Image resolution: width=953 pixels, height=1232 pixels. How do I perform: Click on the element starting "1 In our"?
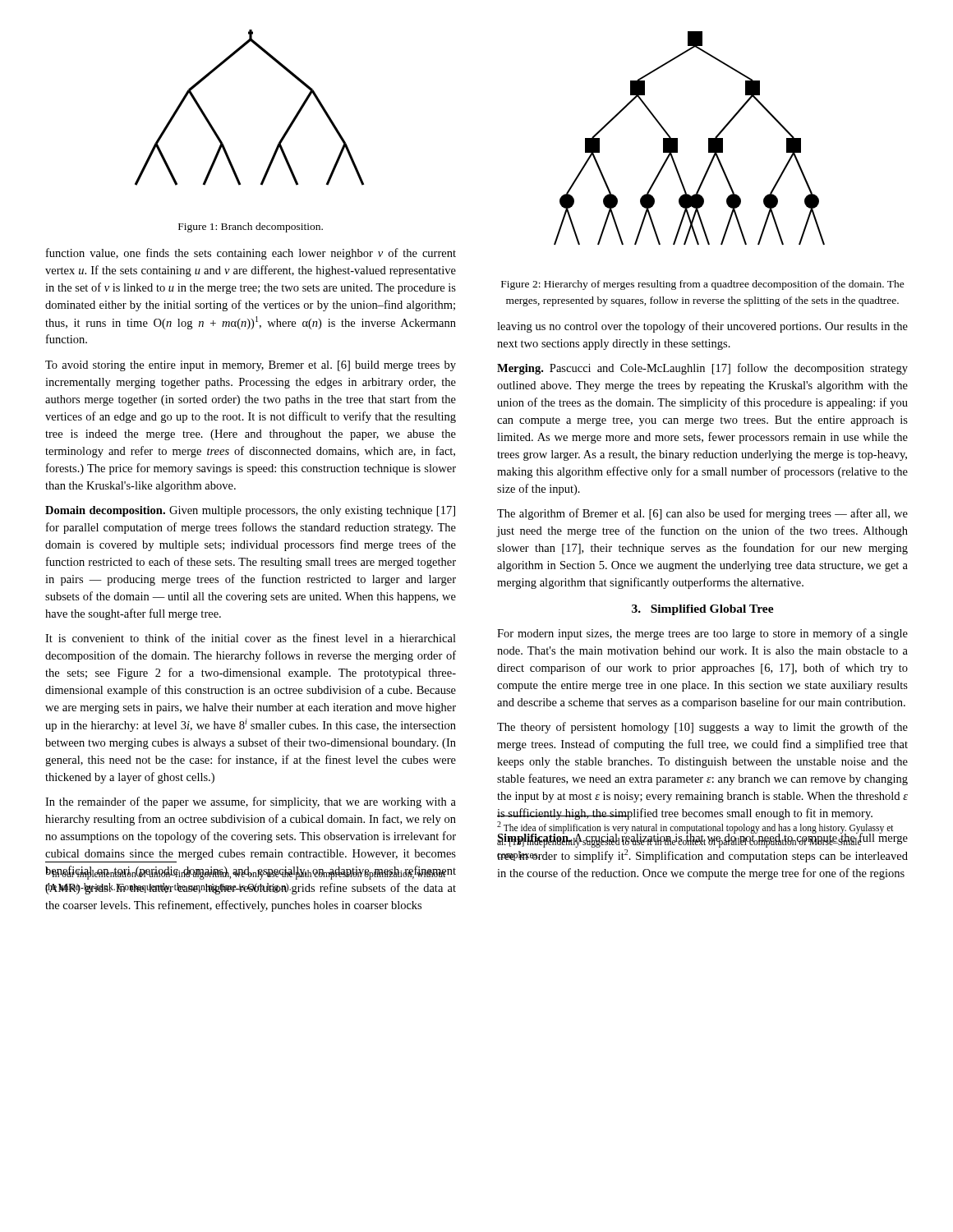(x=245, y=879)
